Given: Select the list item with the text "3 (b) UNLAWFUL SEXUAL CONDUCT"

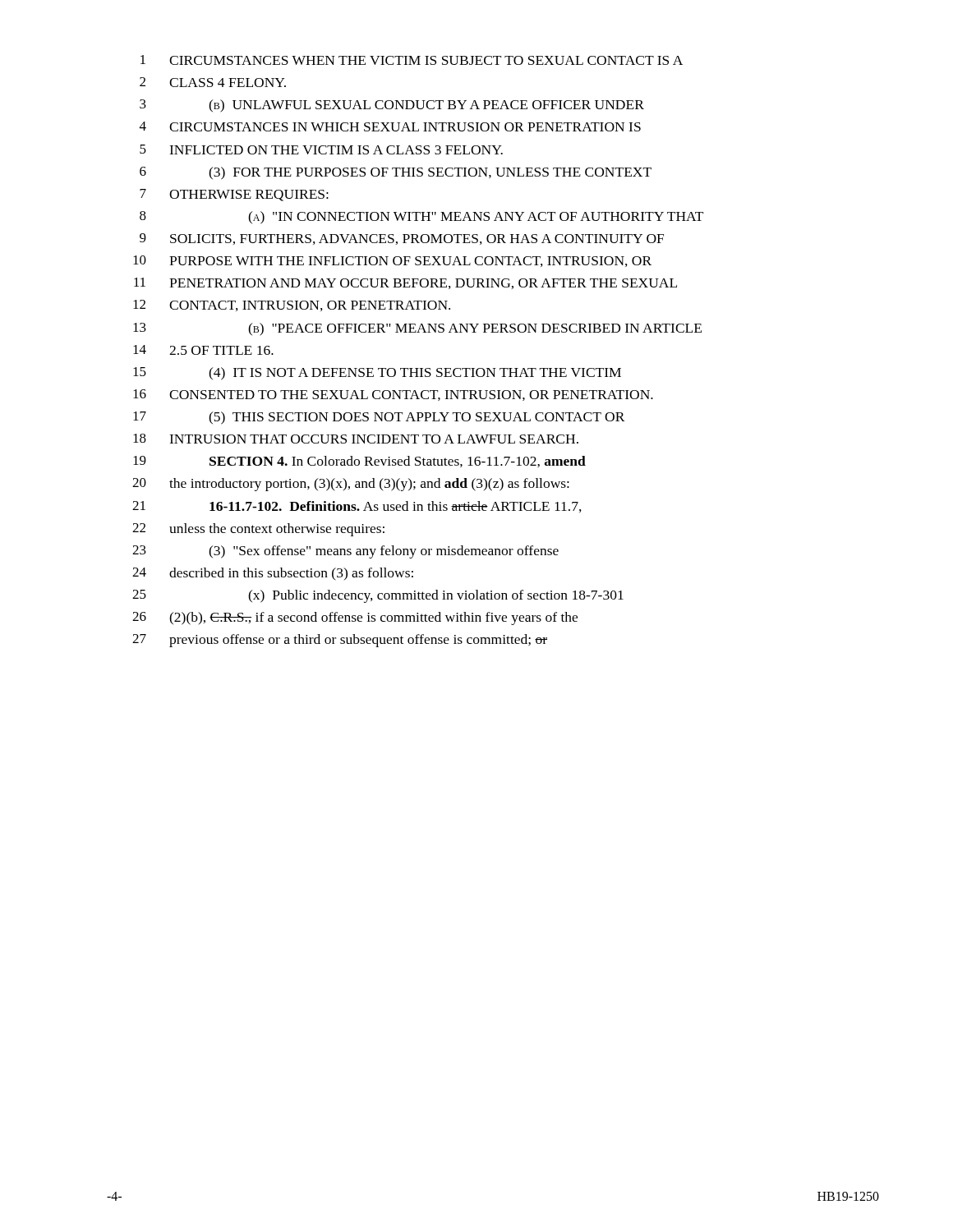Looking at the screenshot, I should click(493, 105).
